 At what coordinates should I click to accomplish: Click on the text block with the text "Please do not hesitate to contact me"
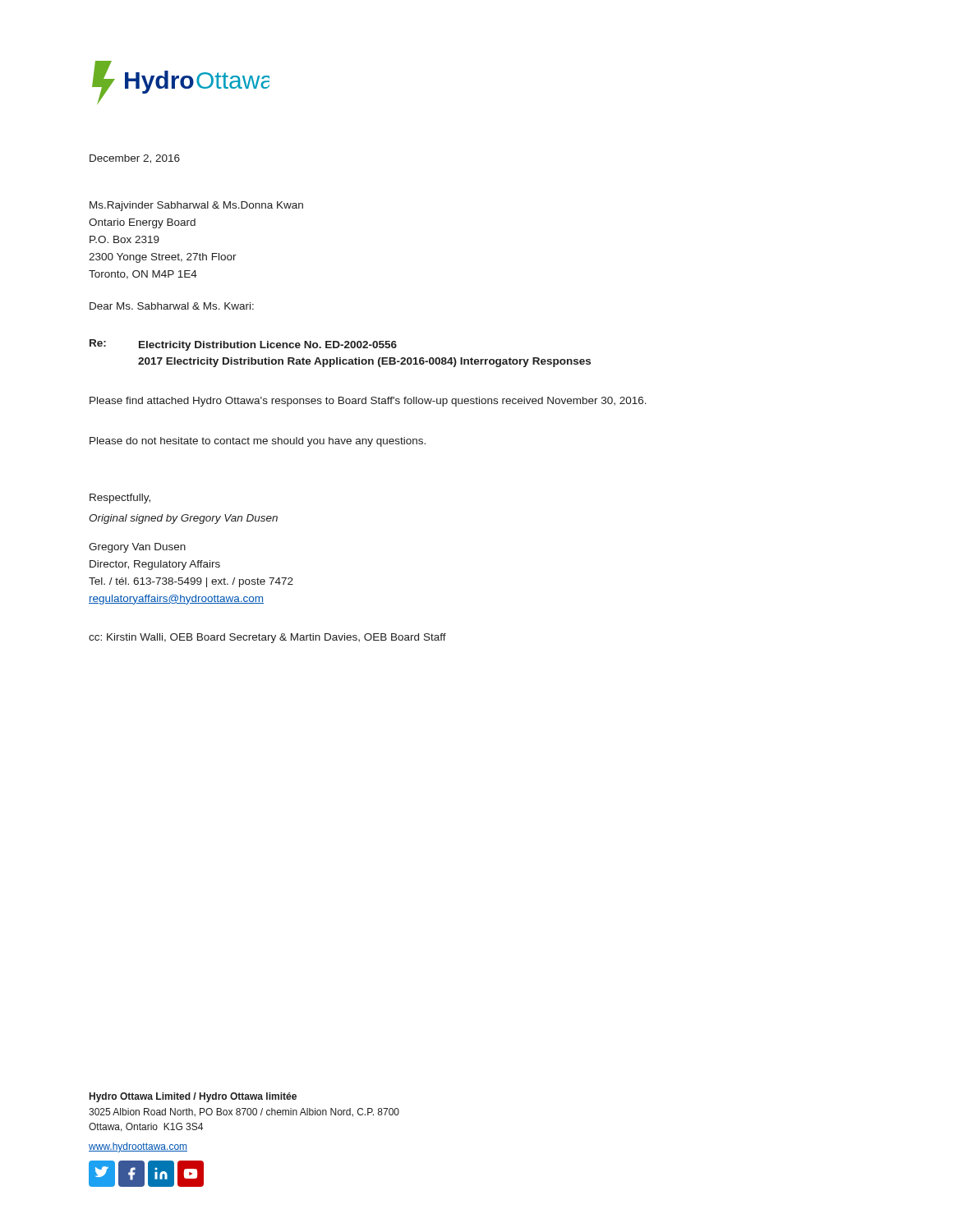pyautogui.click(x=258, y=441)
